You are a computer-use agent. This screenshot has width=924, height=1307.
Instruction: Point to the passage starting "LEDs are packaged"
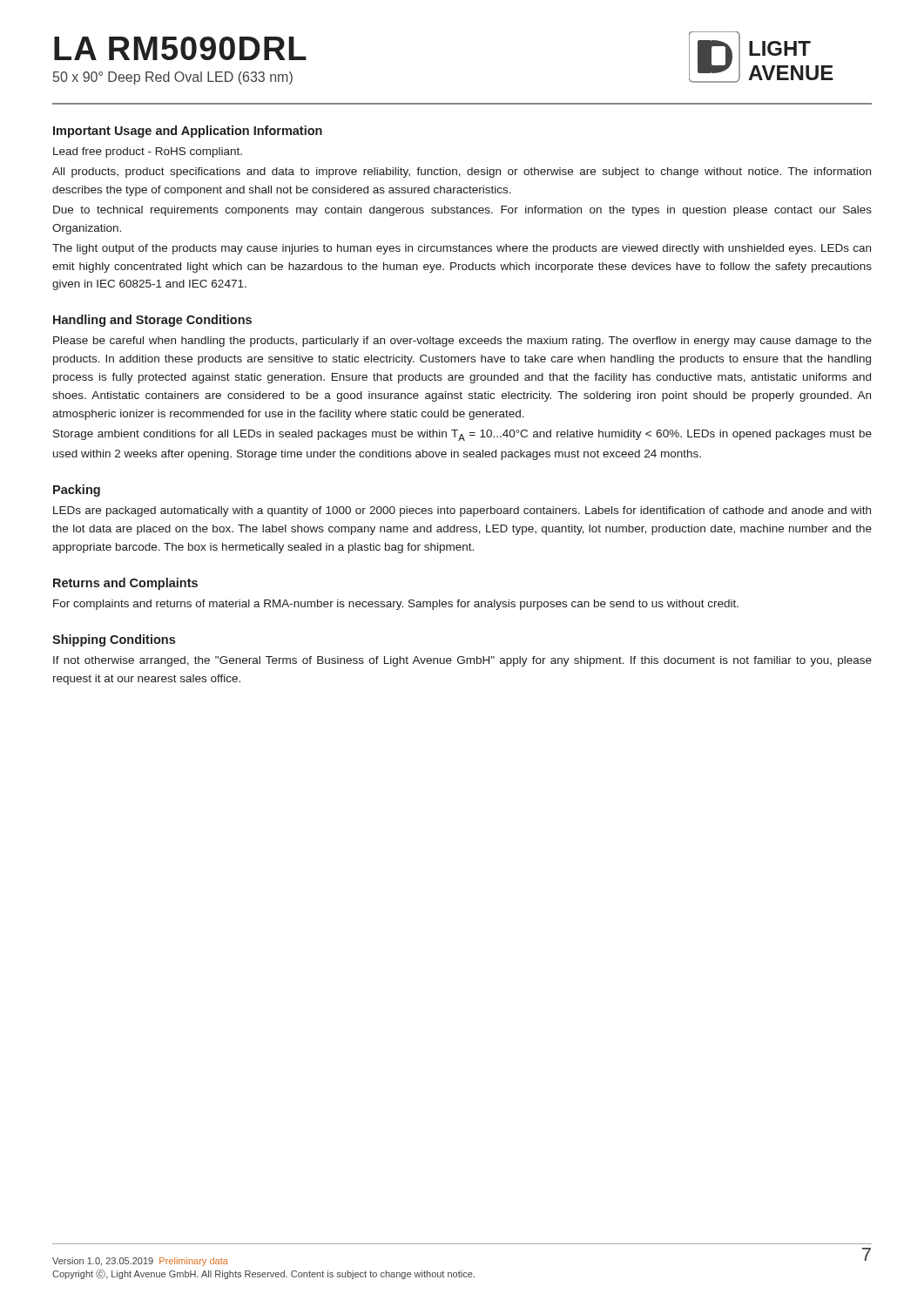click(462, 529)
